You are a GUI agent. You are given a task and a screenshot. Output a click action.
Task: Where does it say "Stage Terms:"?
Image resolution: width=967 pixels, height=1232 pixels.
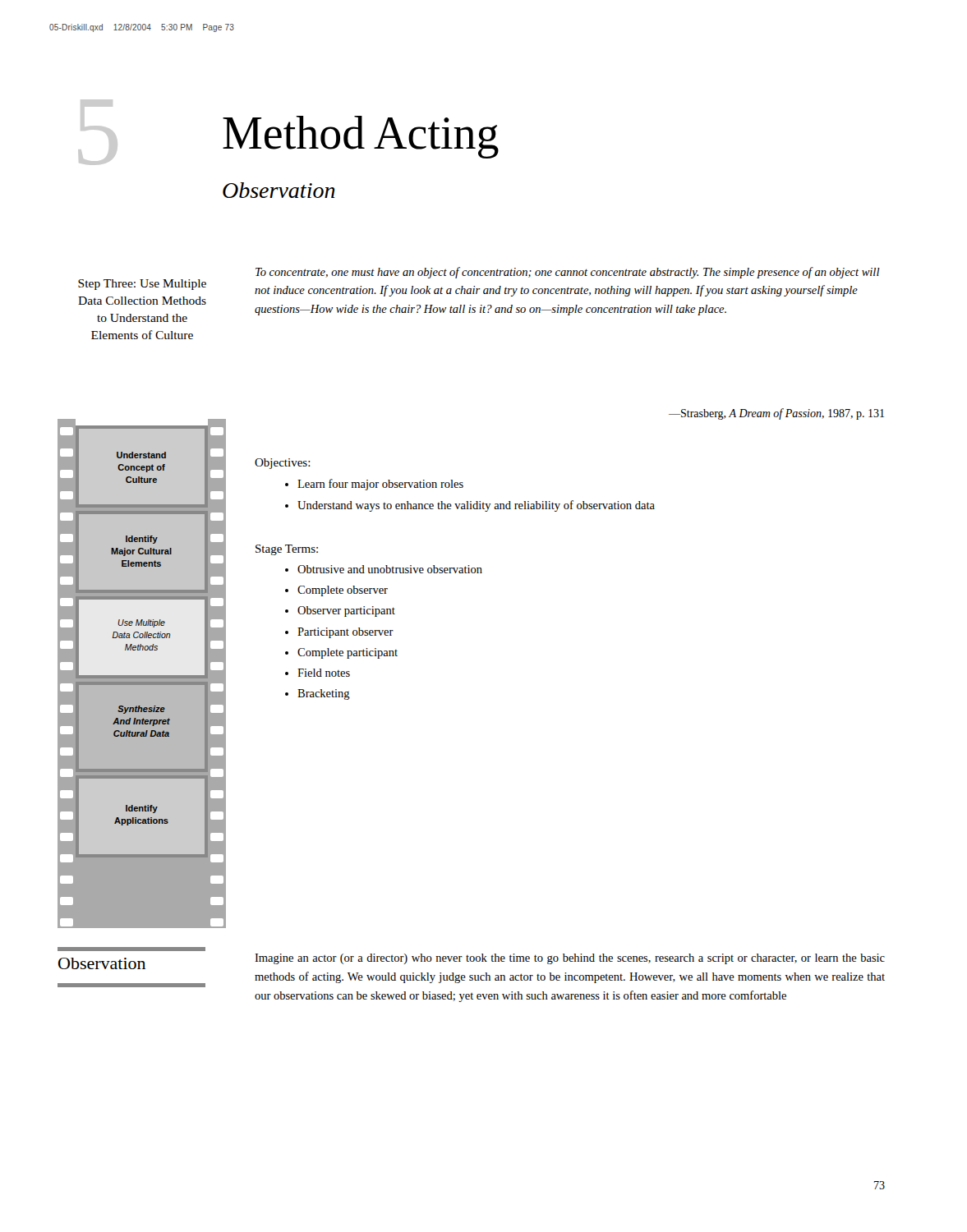pos(287,549)
